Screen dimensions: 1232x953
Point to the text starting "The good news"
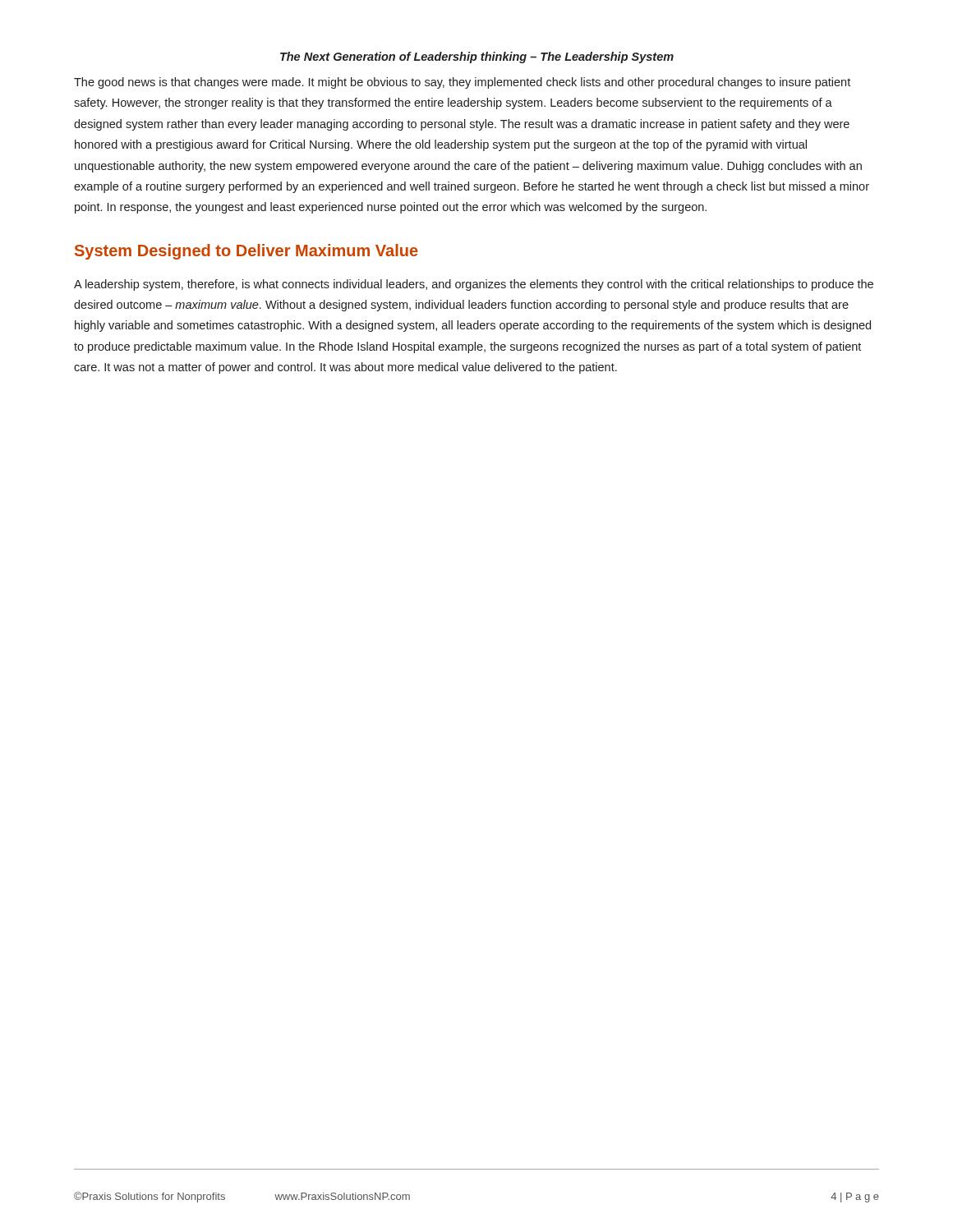(x=472, y=145)
